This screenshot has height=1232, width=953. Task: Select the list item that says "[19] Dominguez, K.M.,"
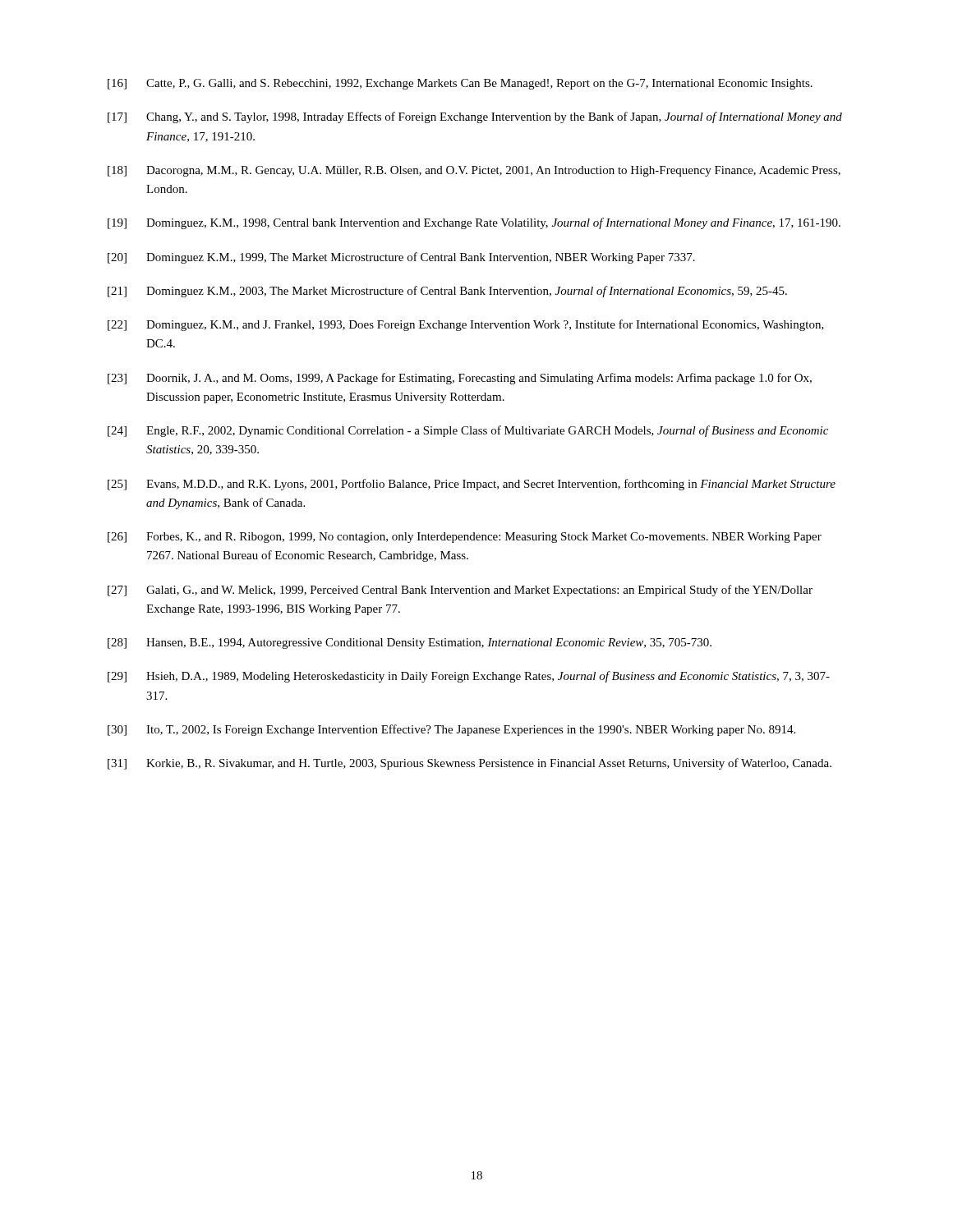tap(476, 223)
